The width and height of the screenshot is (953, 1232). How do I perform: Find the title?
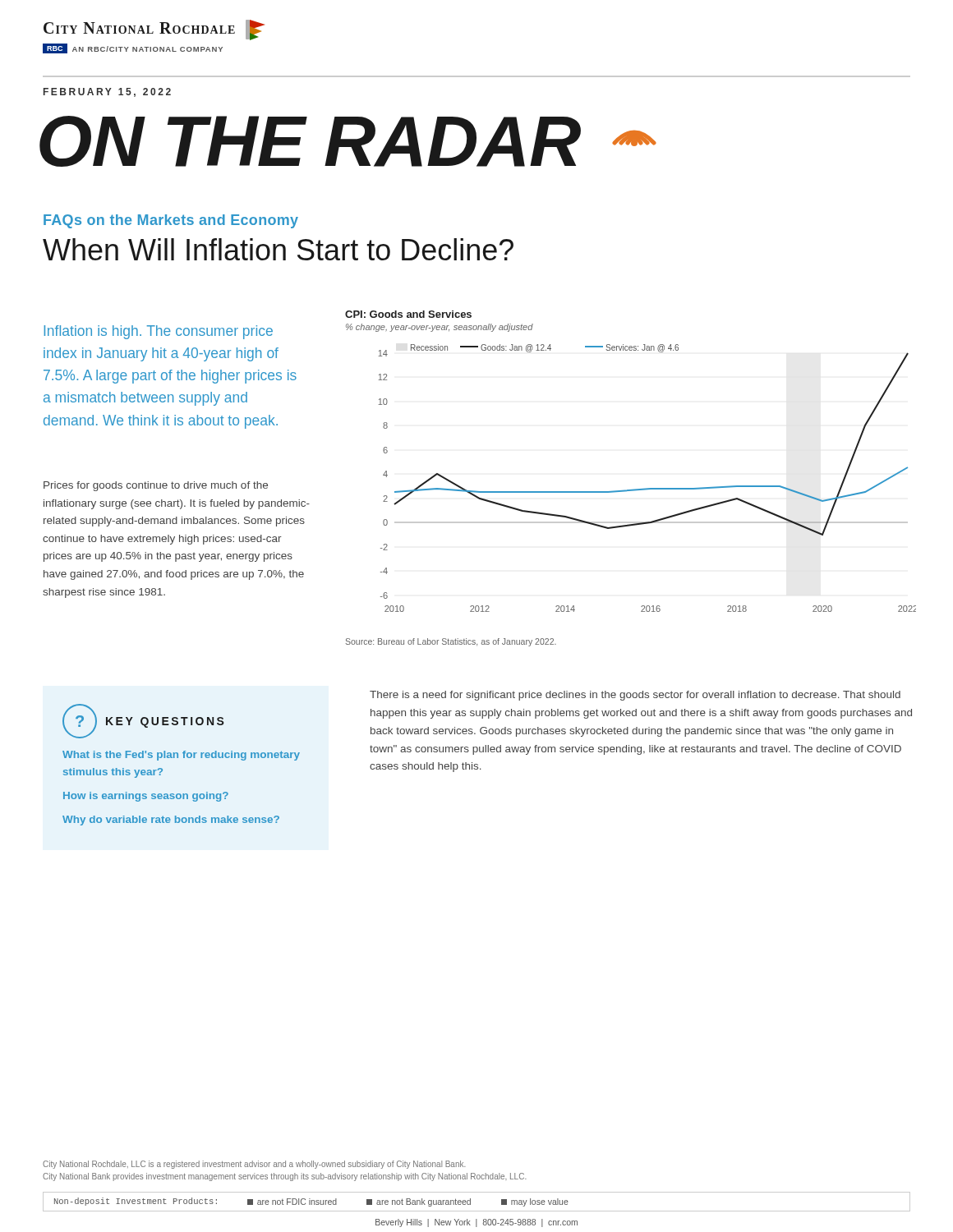(x=350, y=143)
